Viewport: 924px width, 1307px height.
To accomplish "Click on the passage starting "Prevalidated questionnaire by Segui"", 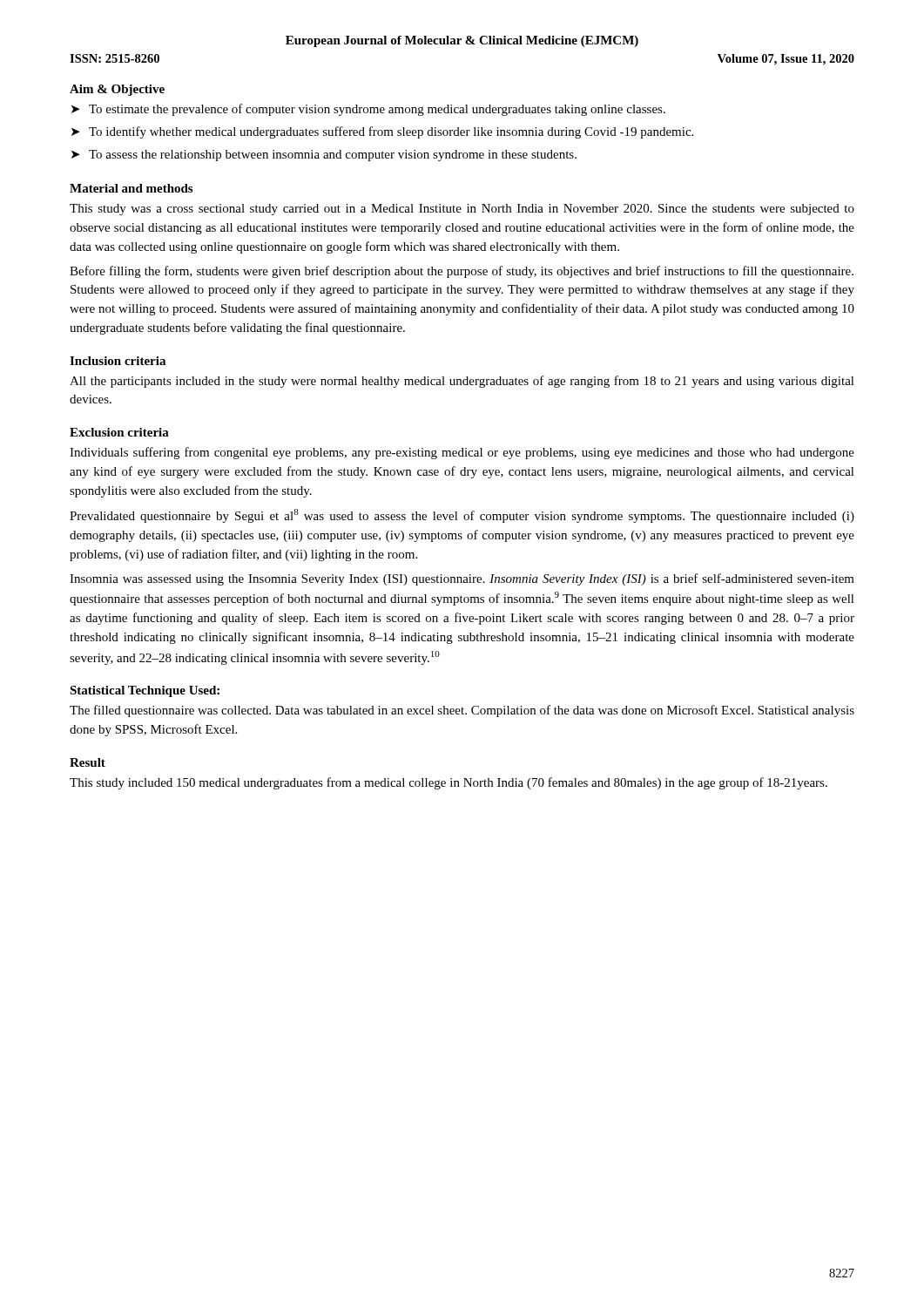I will click(462, 587).
